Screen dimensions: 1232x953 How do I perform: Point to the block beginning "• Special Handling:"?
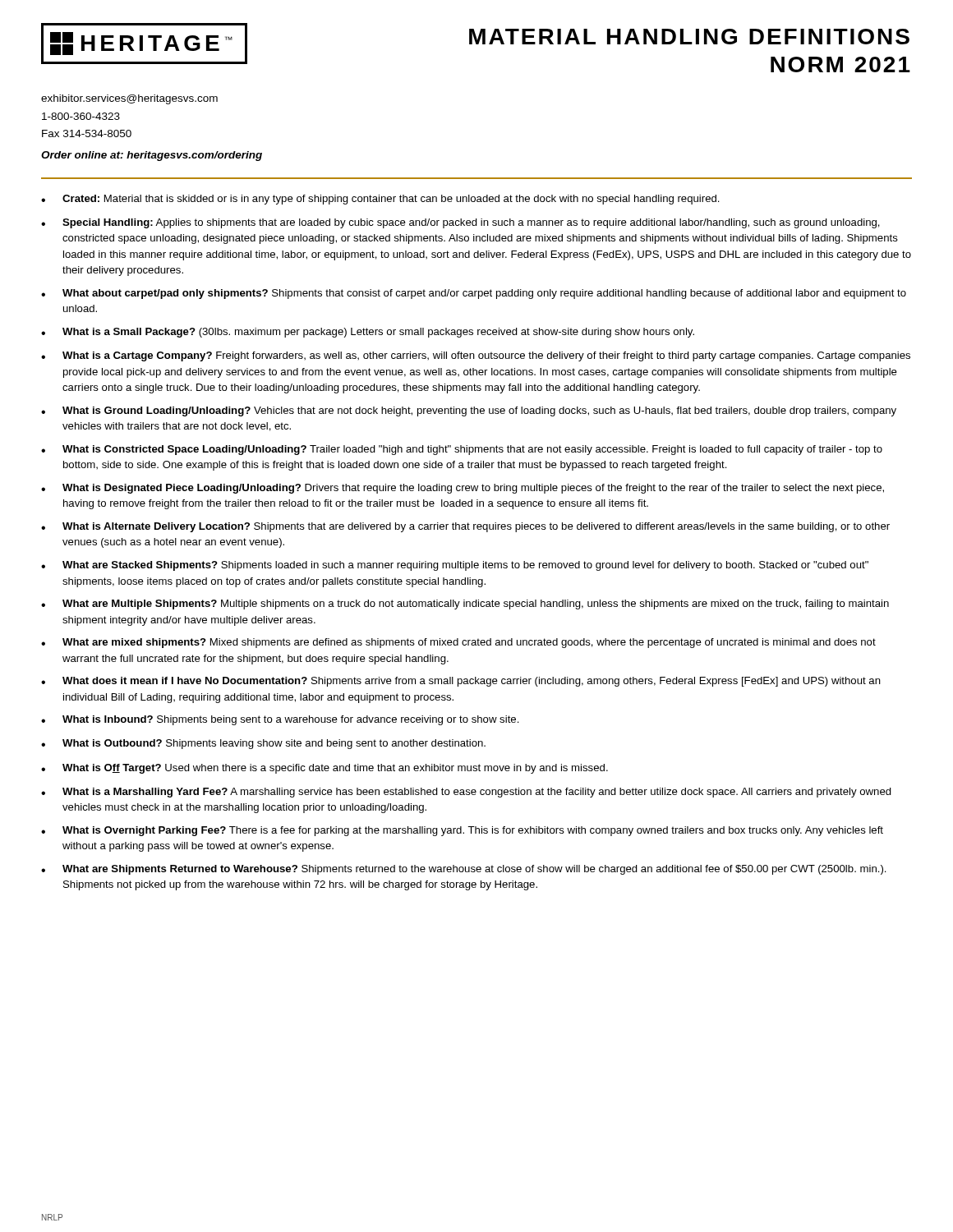476,246
